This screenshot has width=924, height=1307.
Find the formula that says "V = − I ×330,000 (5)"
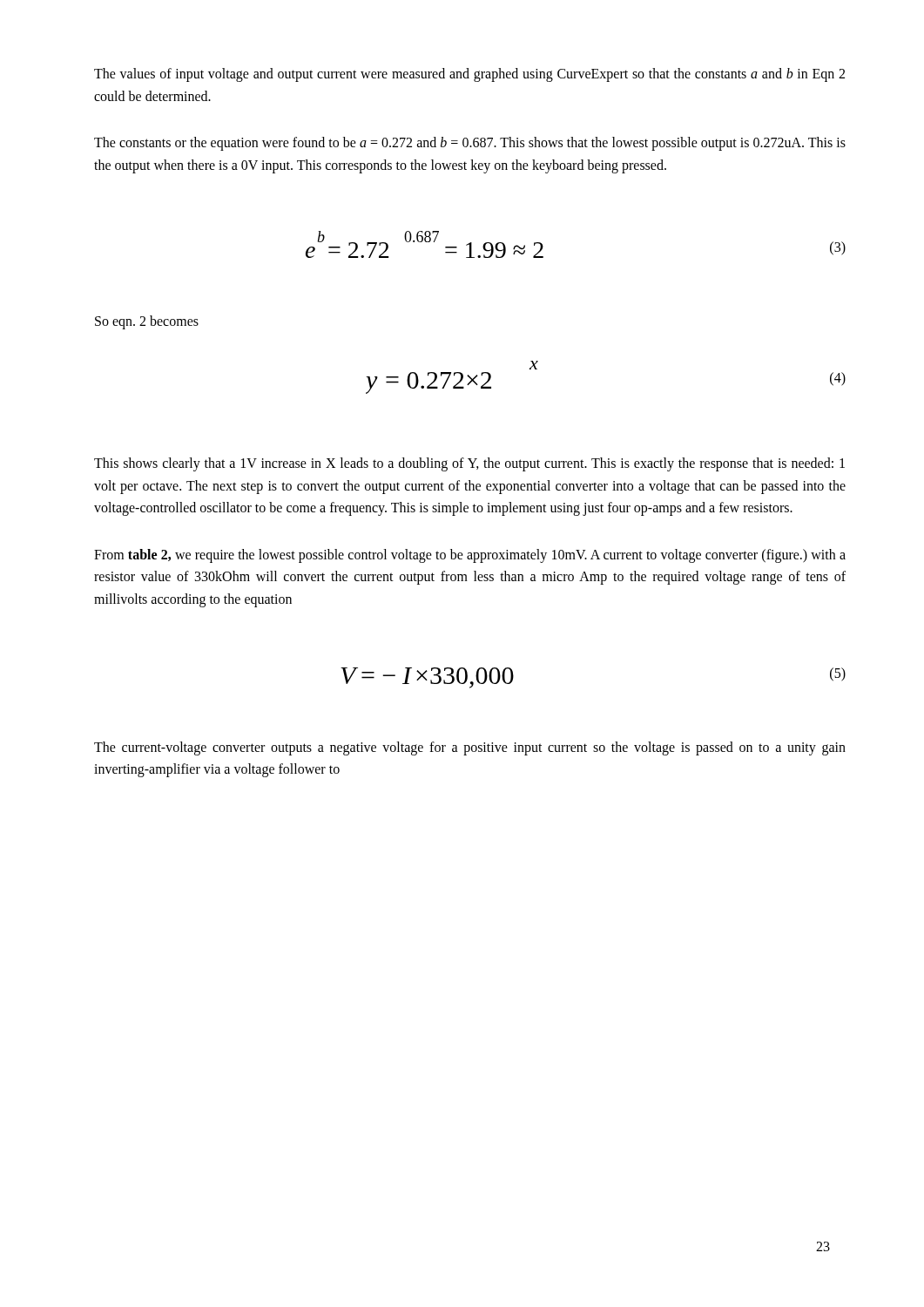[x=421, y=677]
